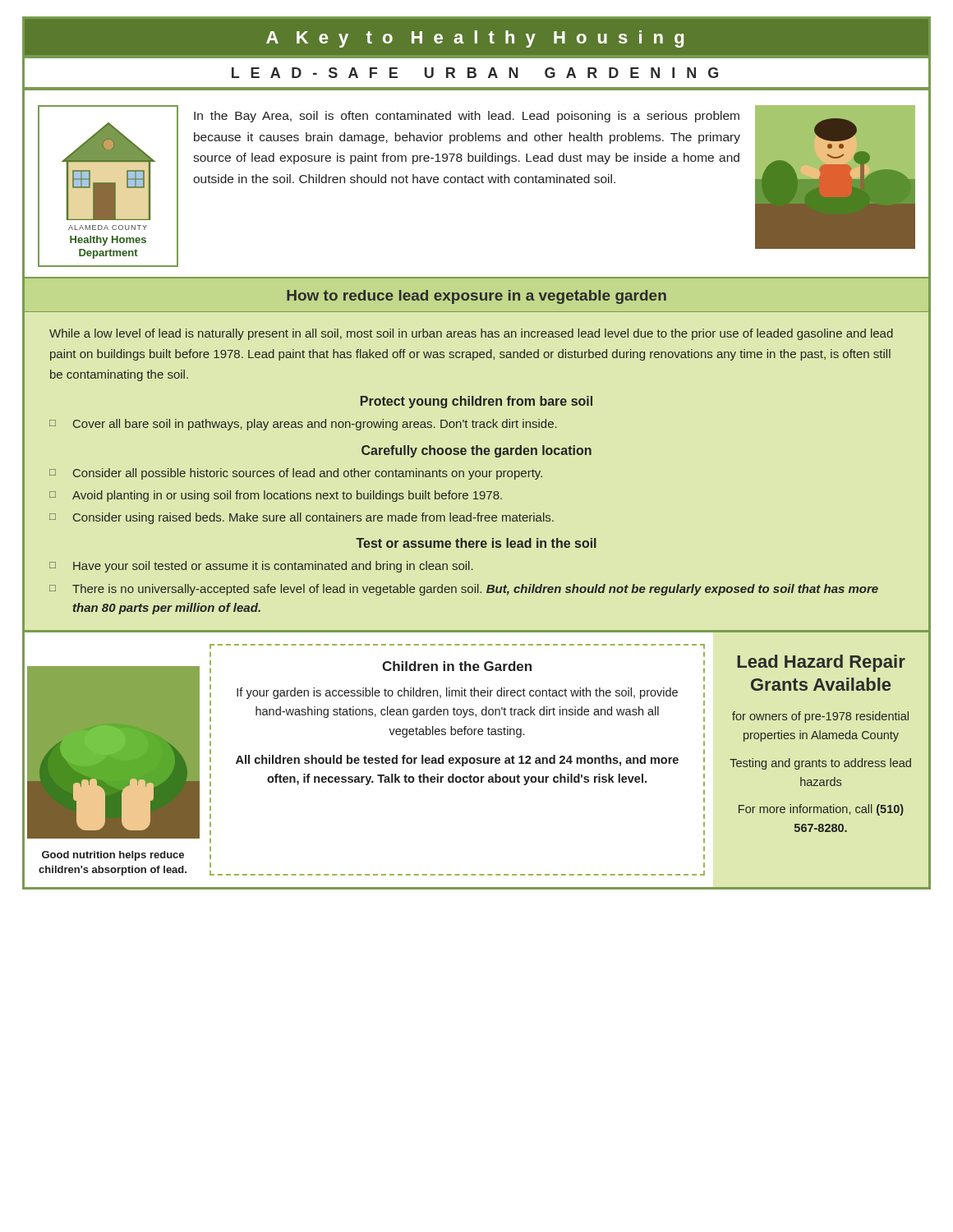This screenshot has height=1232, width=953.
Task: Click on the region starting "□ Consider all possible"
Action: coord(296,473)
